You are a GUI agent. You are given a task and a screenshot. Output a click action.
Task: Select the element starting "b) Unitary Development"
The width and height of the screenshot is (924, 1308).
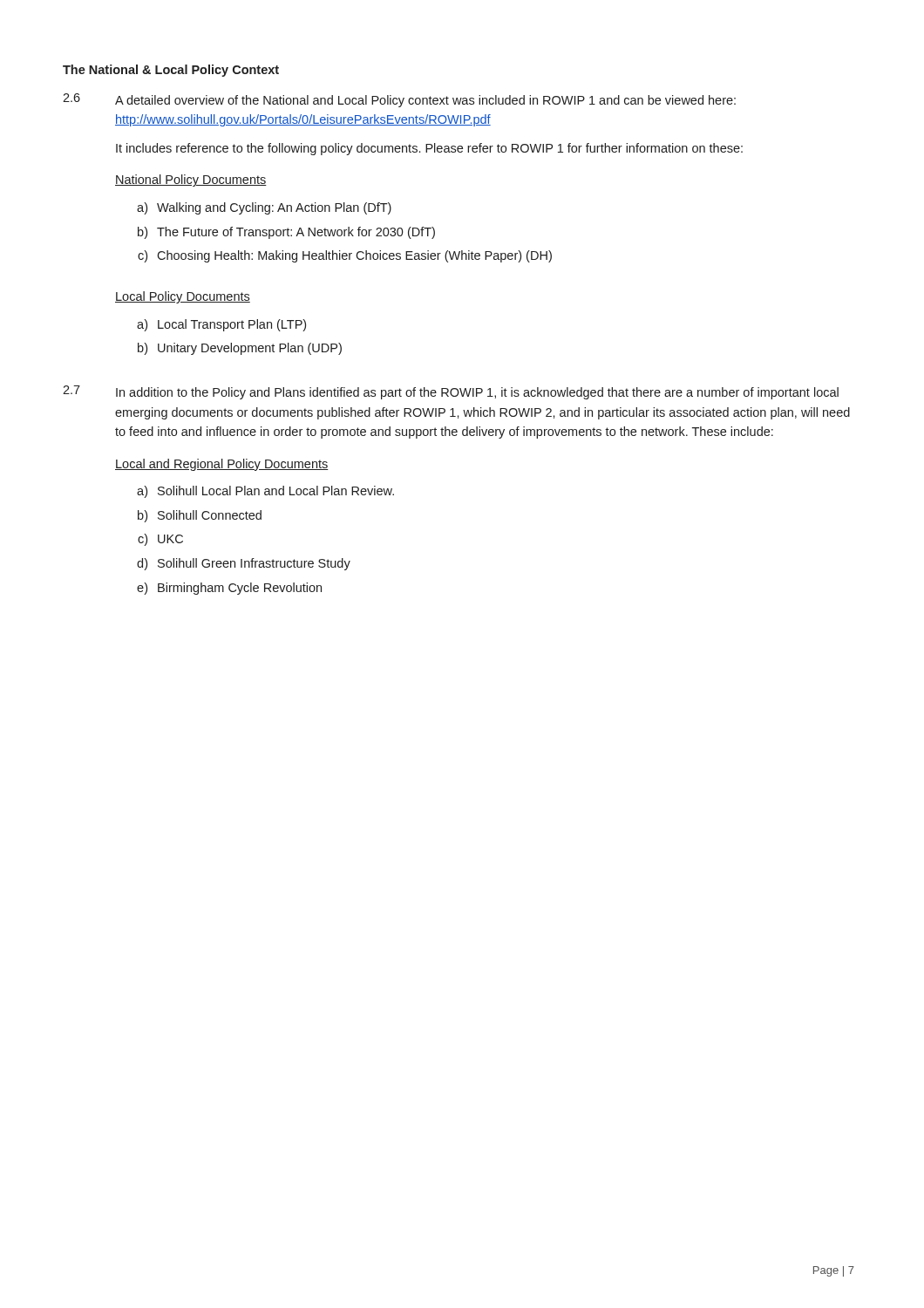click(x=240, y=349)
